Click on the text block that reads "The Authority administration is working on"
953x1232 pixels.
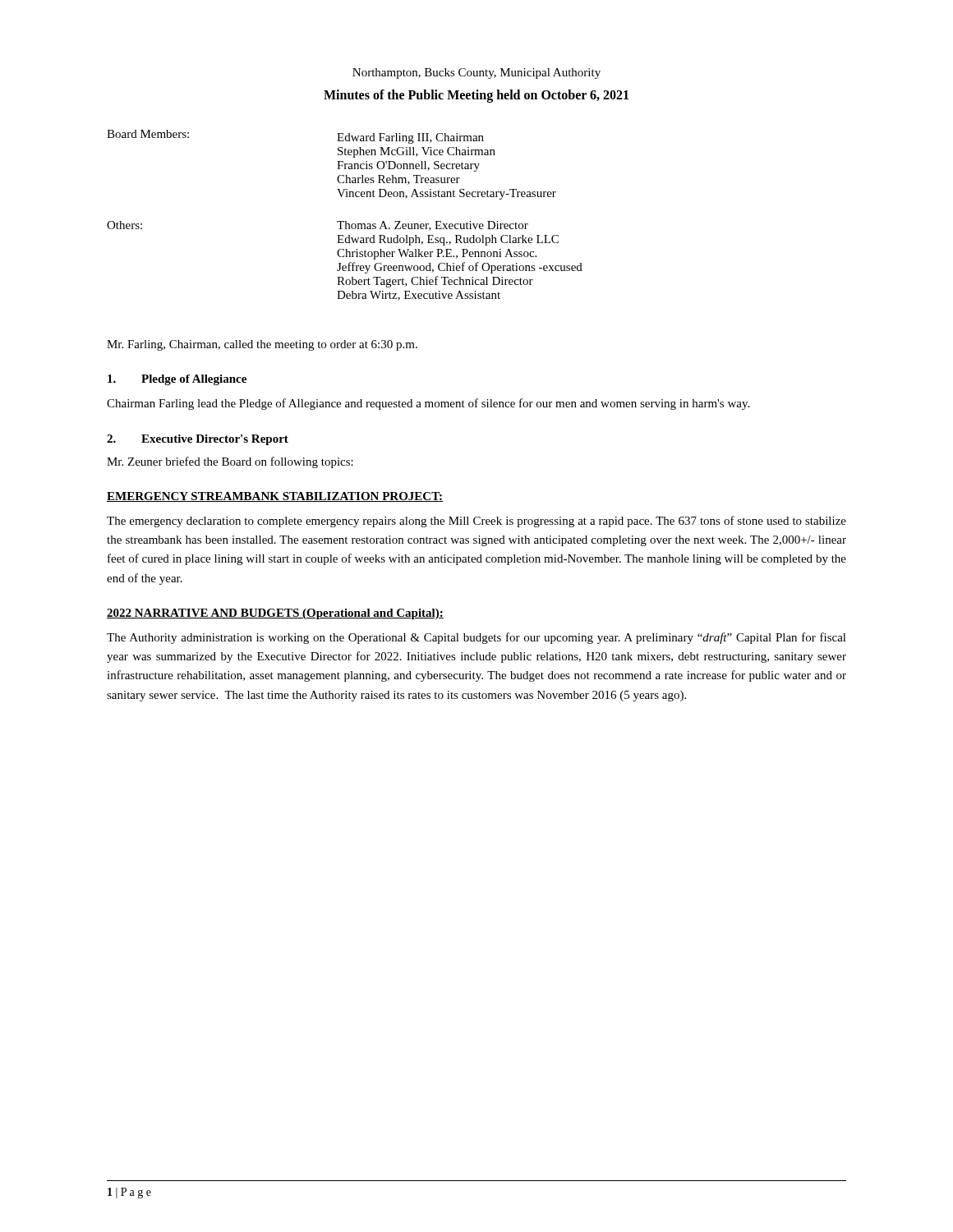click(476, 666)
